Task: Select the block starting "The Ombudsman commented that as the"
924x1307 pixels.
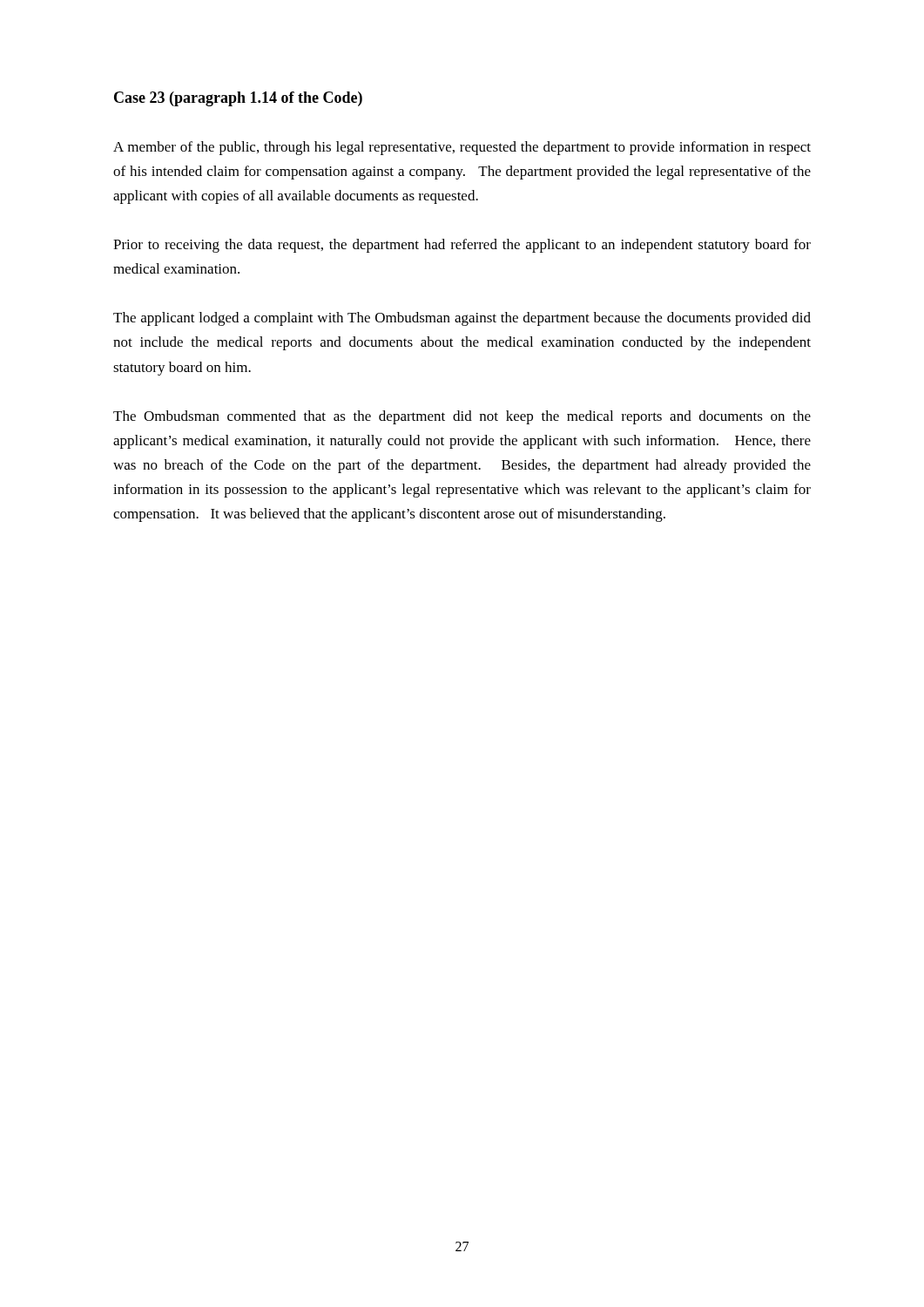Action: pyautogui.click(x=462, y=465)
